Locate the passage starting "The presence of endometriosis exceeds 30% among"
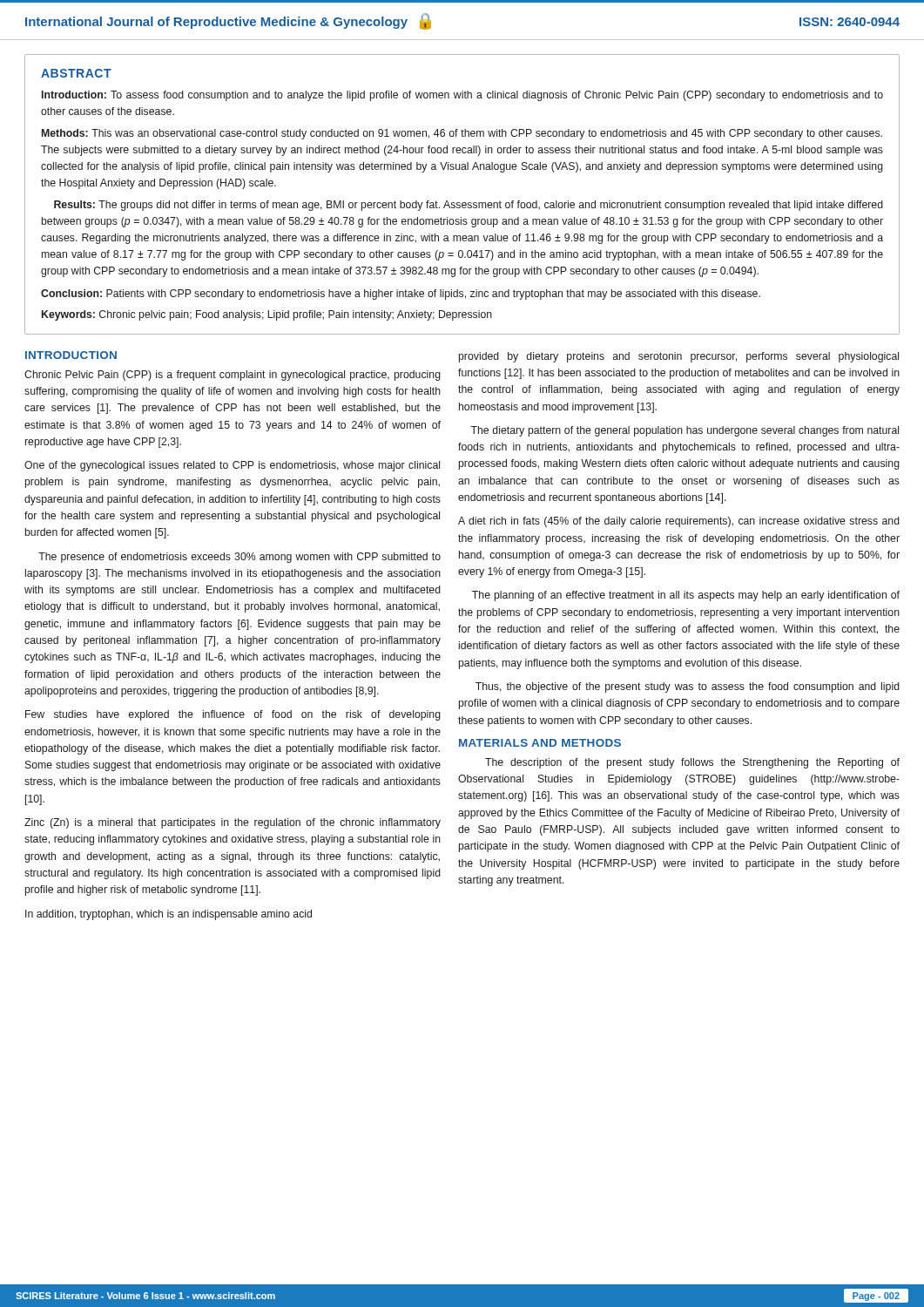This screenshot has height=1307, width=924. point(233,624)
